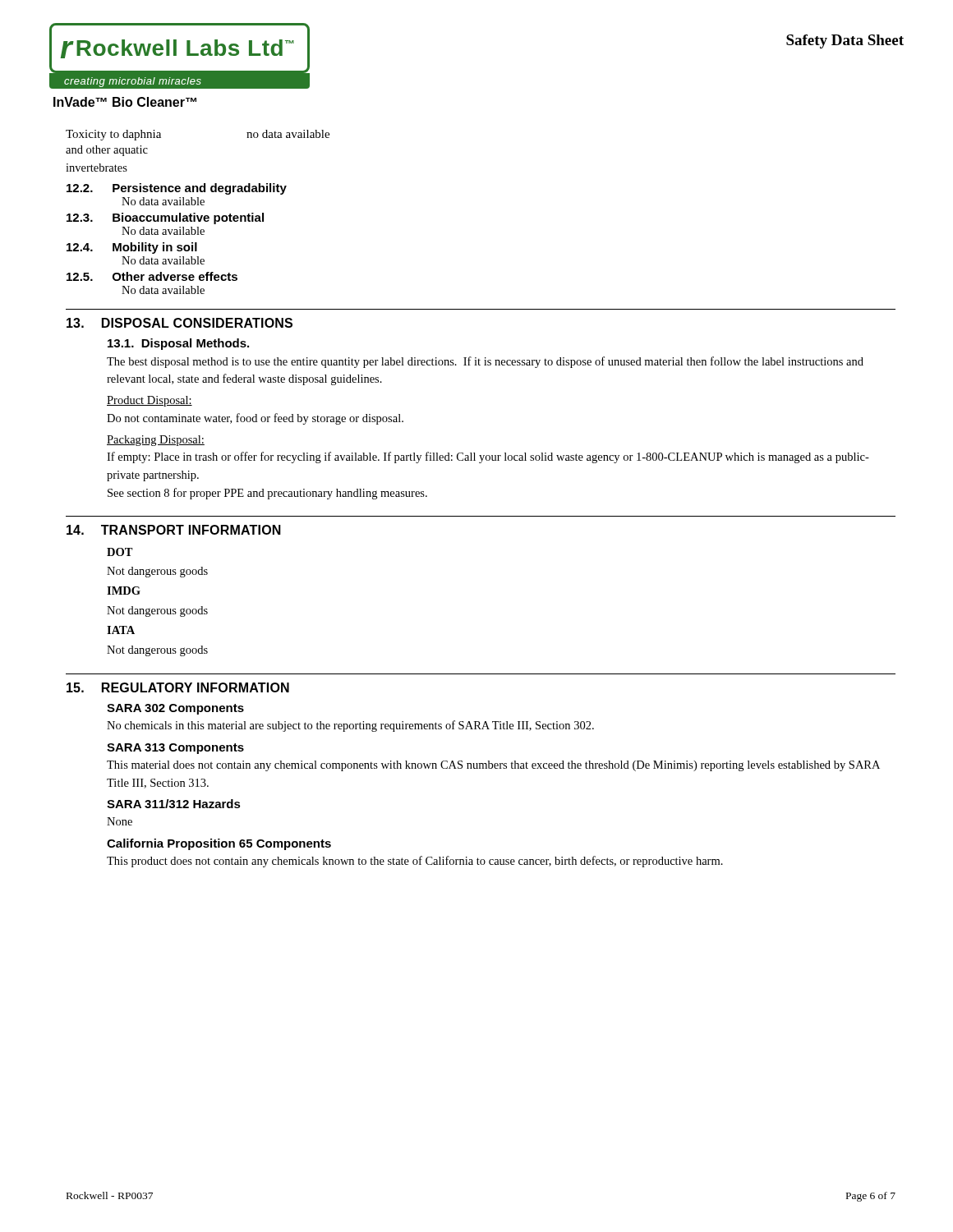Screen dimensions: 1232x953
Task: Navigate to the text starting "13.1. Disposal Methods."
Action: 178,342
